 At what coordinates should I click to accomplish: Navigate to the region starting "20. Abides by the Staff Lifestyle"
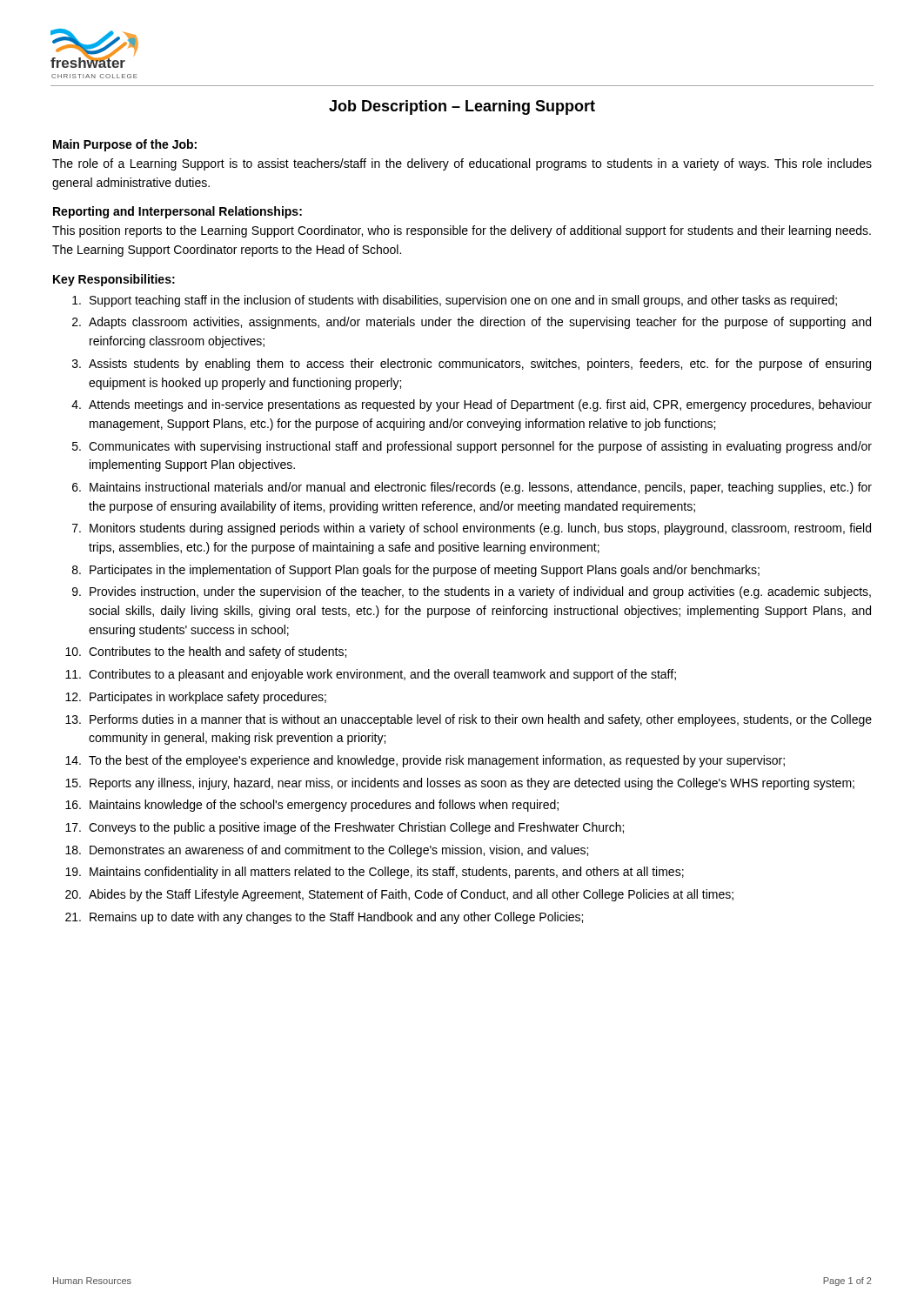393,895
